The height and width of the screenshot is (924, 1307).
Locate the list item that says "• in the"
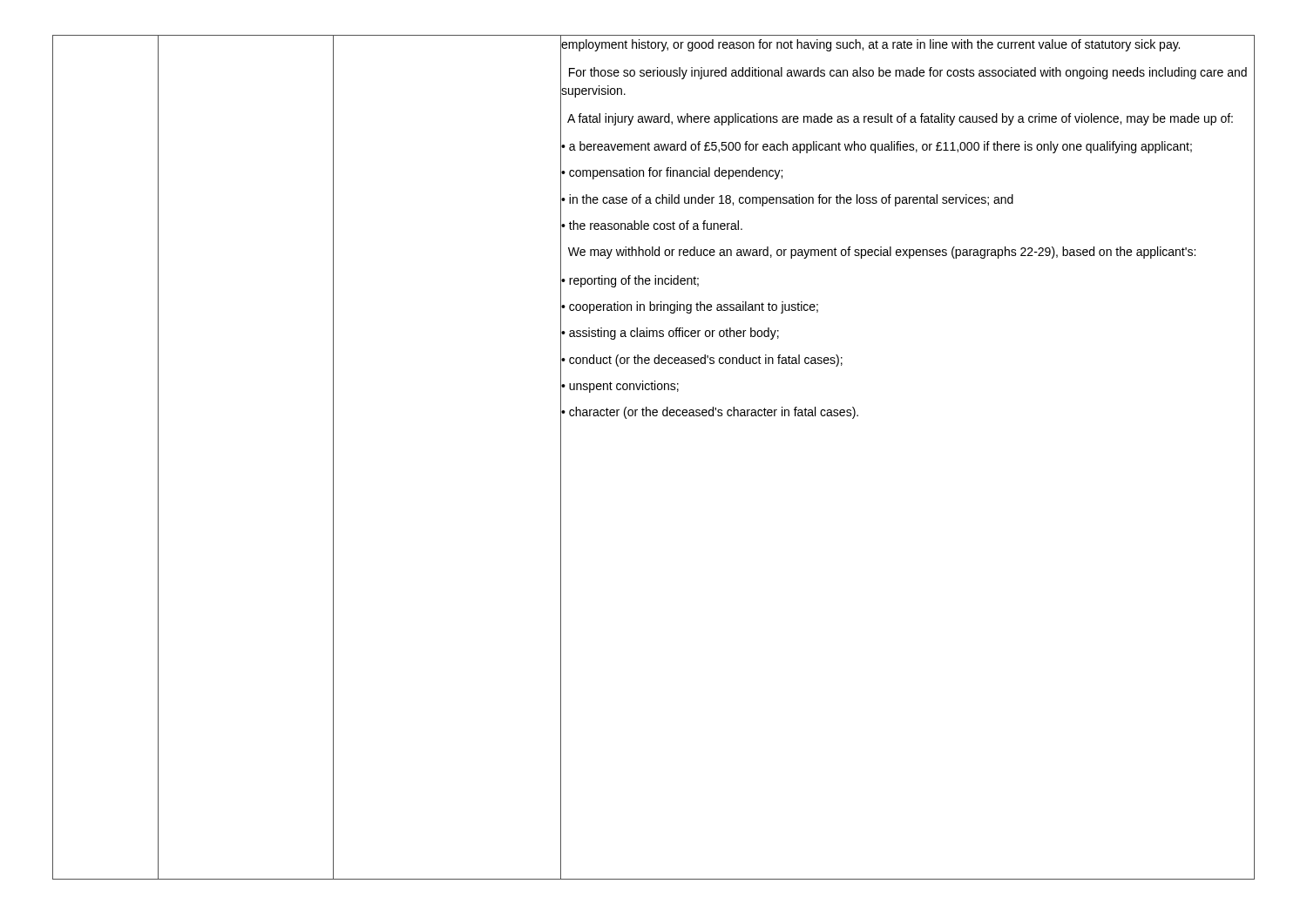point(787,199)
